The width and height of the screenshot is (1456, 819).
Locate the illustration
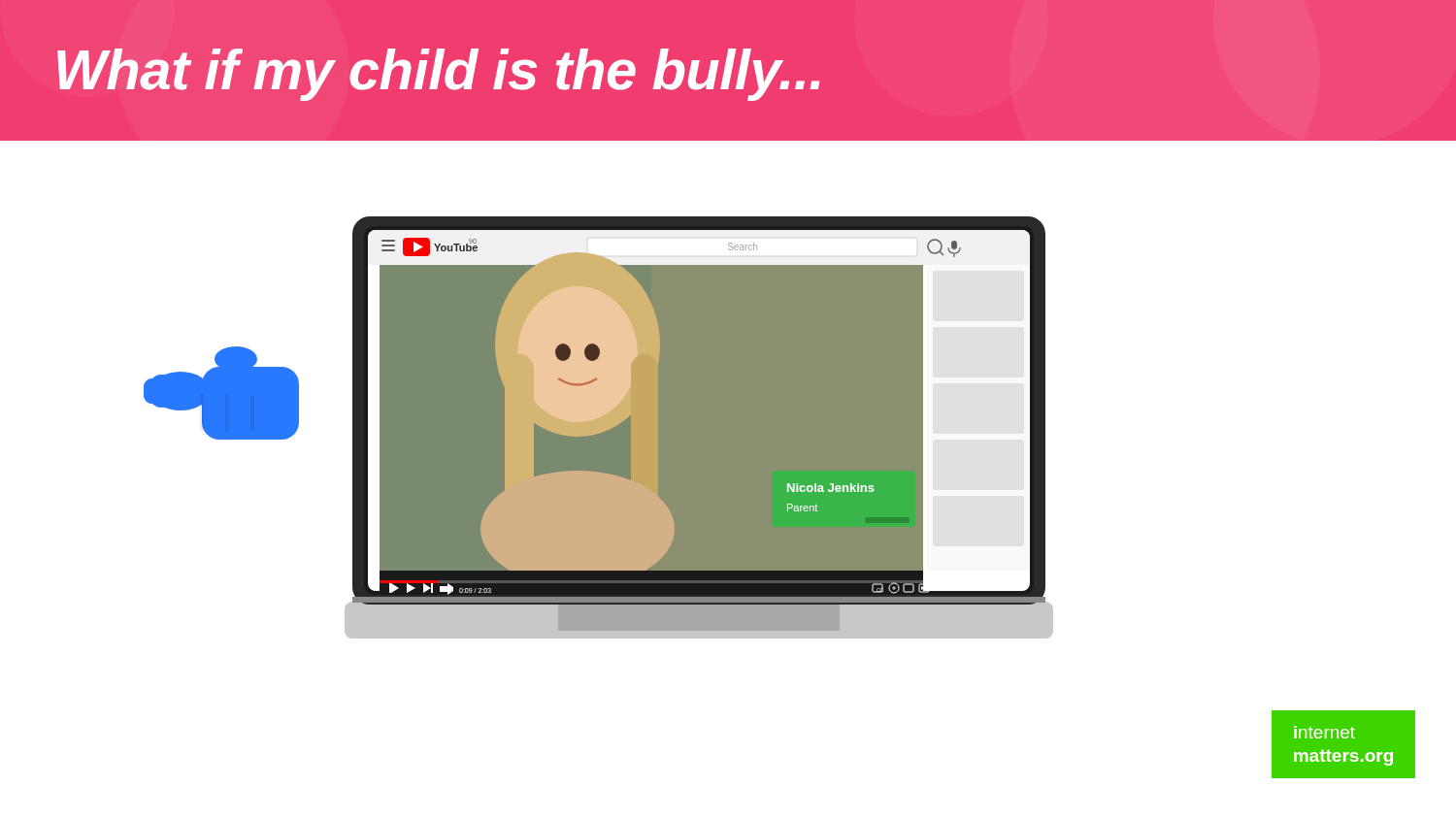(x=241, y=393)
